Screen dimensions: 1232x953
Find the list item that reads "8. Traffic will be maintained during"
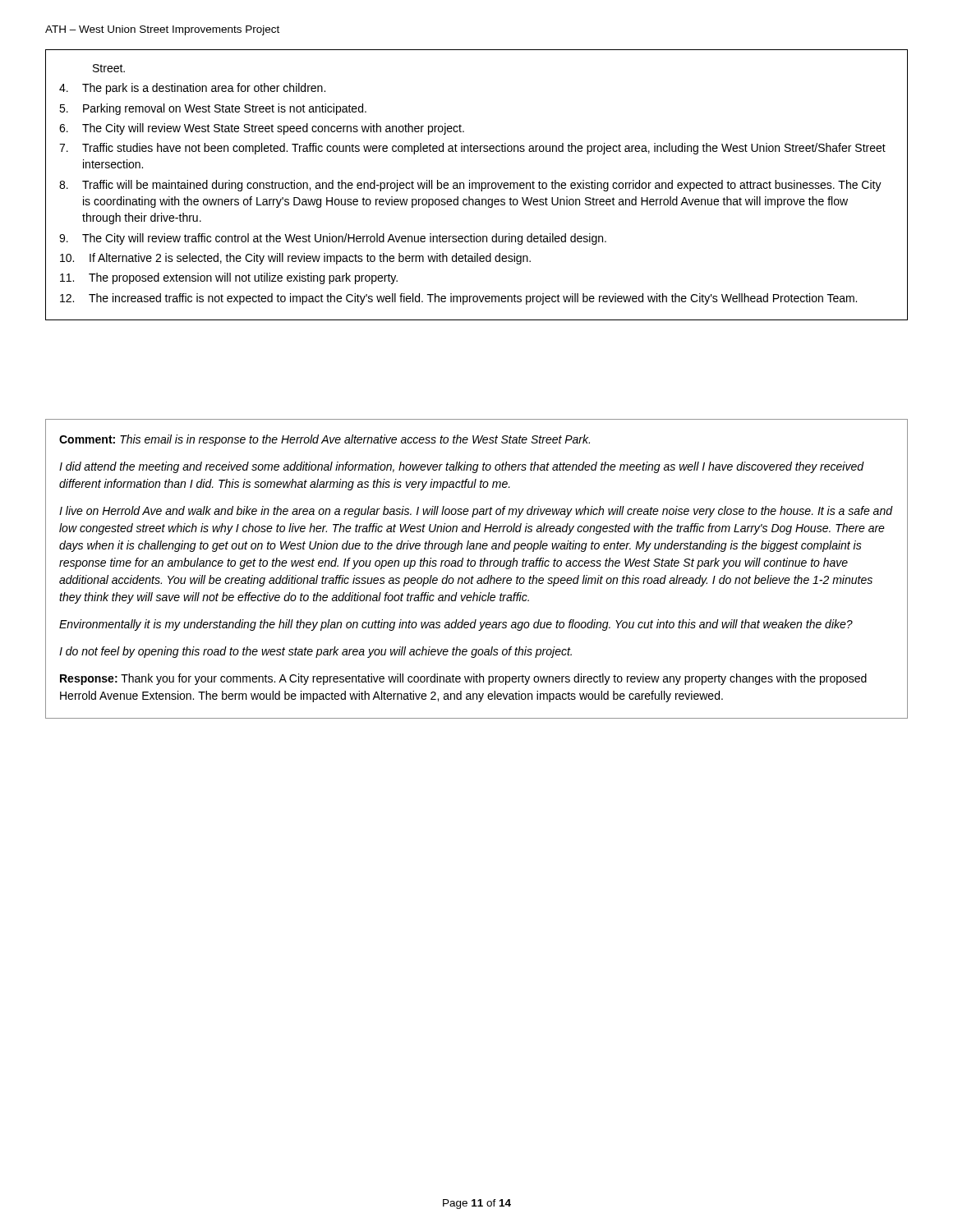point(474,201)
